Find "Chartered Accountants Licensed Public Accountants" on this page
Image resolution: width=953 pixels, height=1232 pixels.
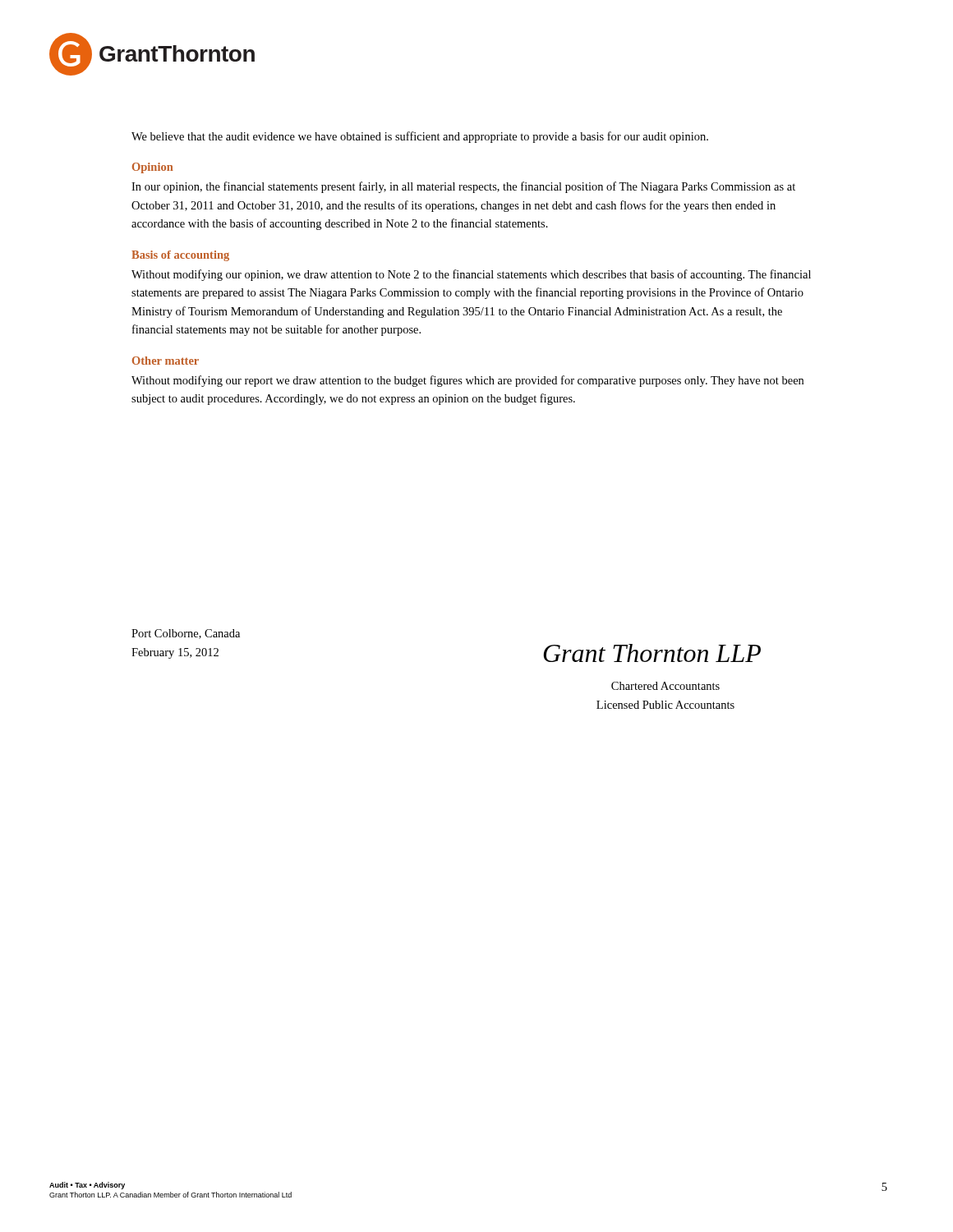665,695
